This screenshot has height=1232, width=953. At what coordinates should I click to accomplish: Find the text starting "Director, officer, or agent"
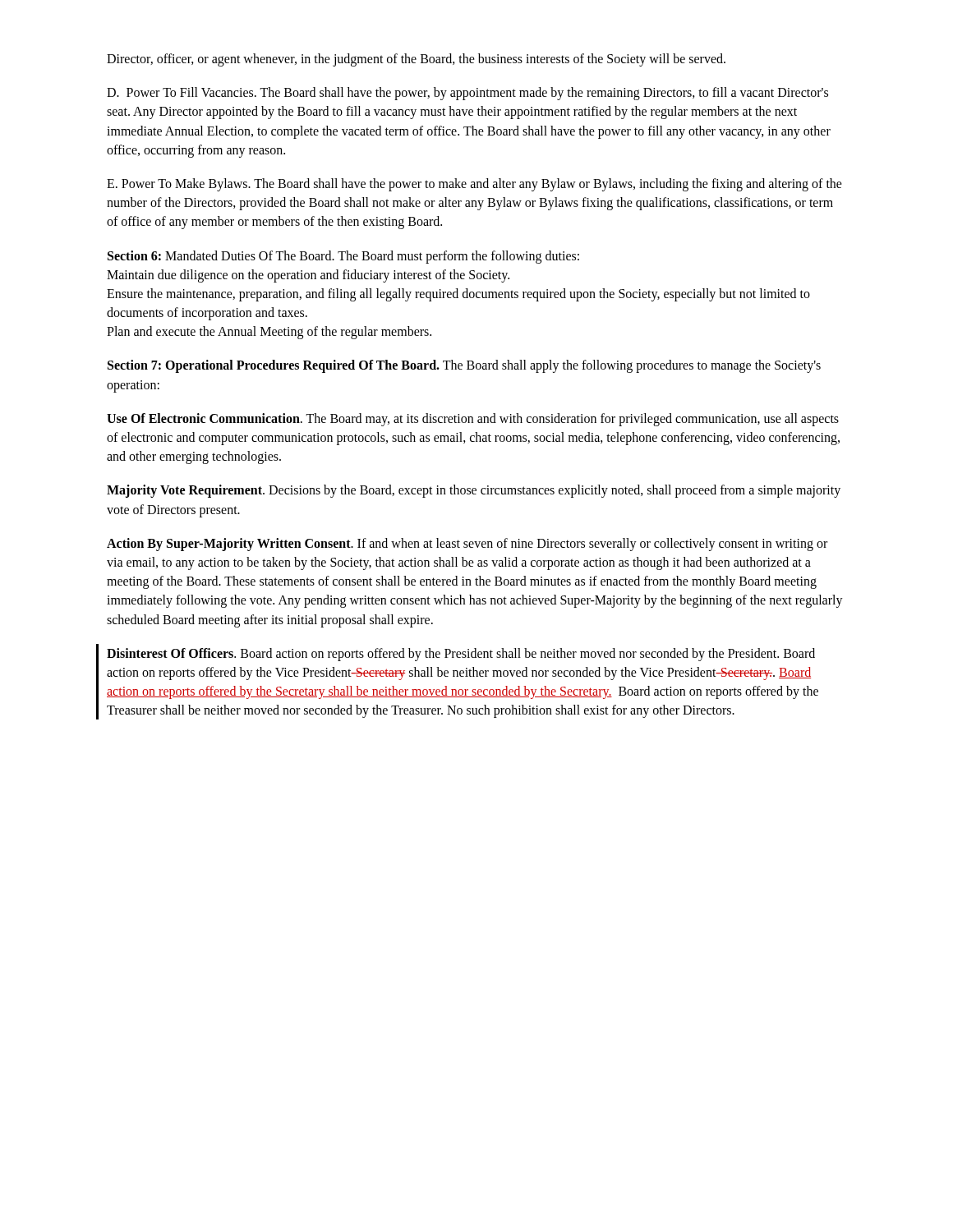[x=417, y=59]
